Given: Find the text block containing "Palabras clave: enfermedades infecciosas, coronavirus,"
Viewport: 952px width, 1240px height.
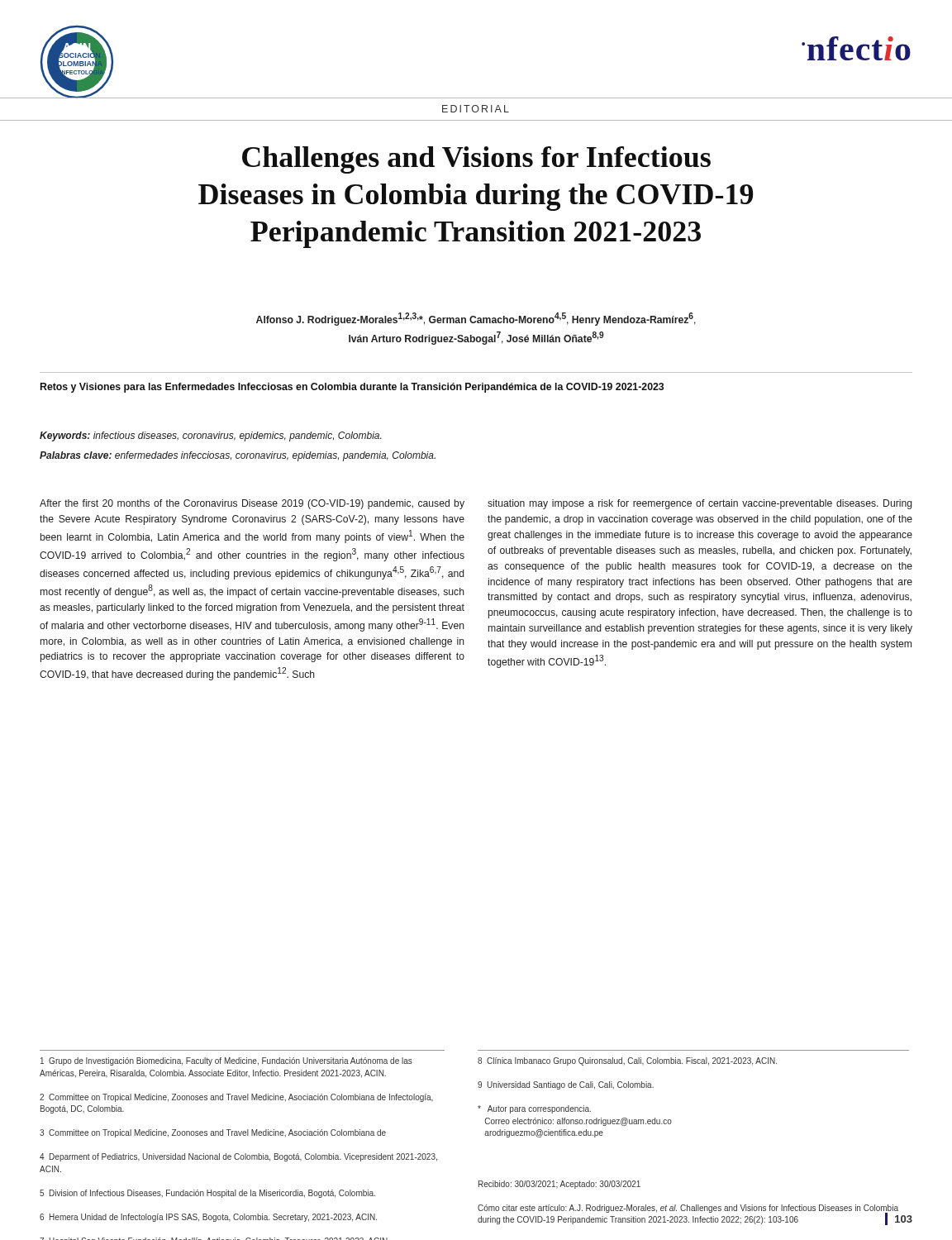Looking at the screenshot, I should (x=238, y=456).
